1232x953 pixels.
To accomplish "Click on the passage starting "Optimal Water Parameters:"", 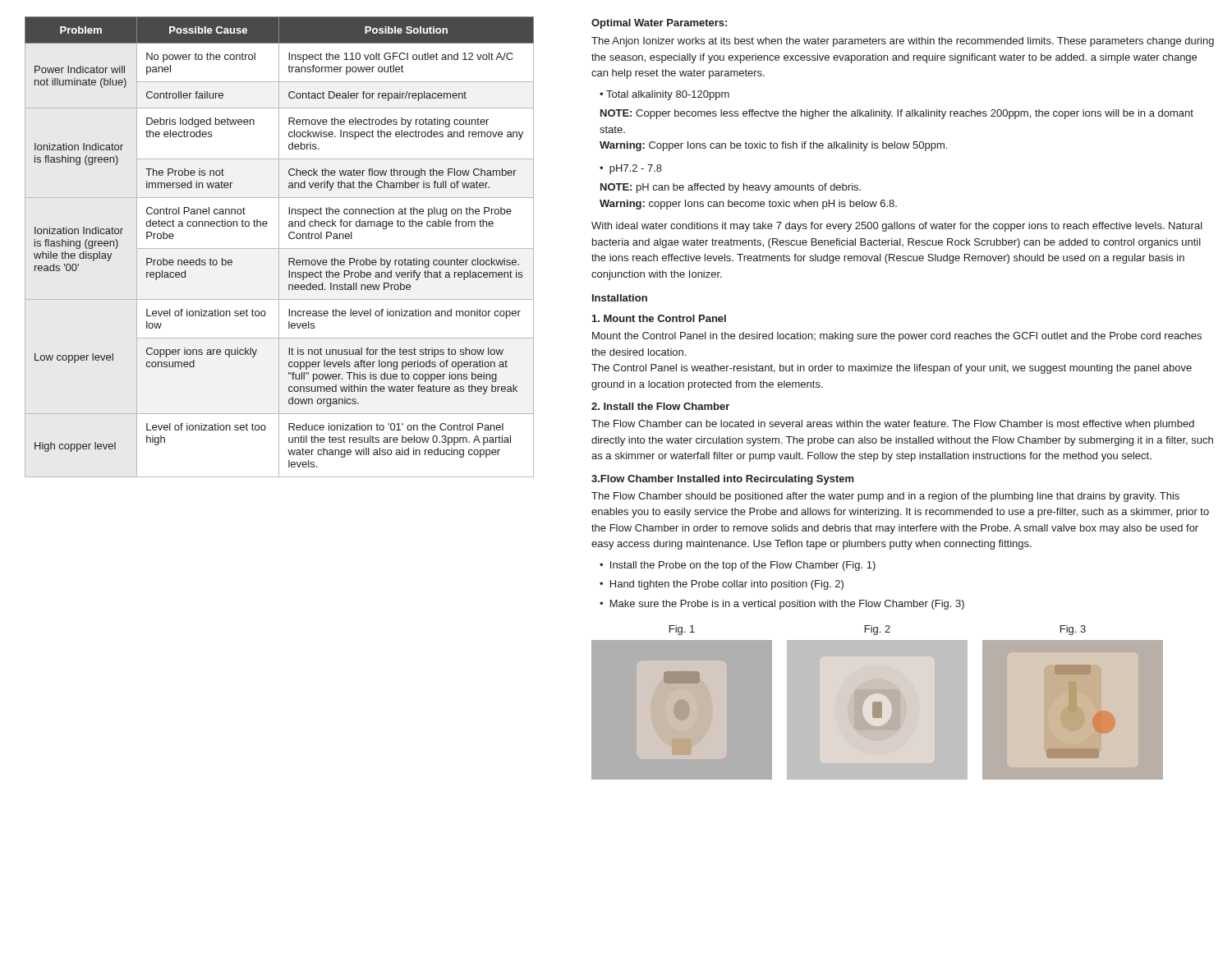I will click(x=660, y=23).
